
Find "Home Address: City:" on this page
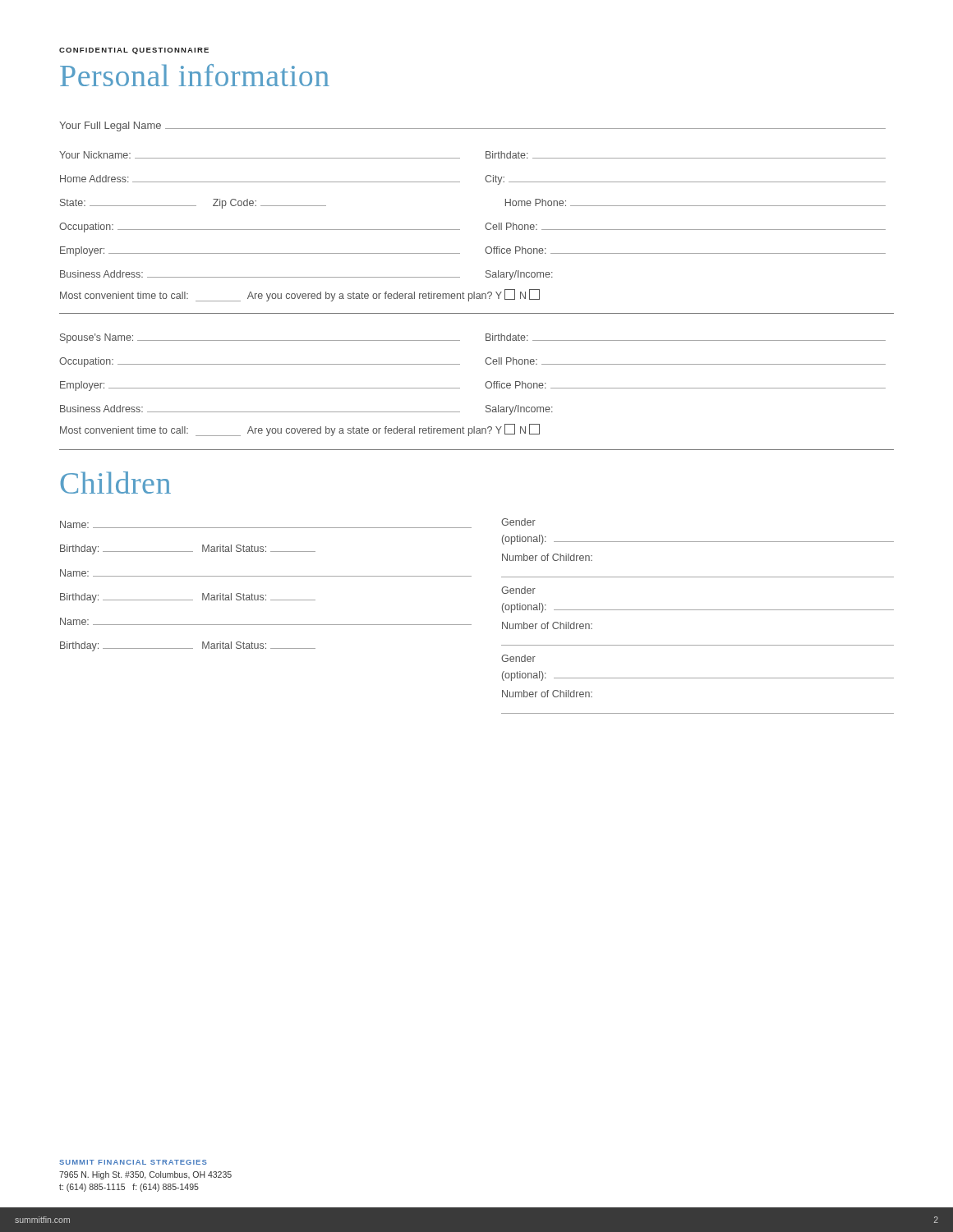476,177
